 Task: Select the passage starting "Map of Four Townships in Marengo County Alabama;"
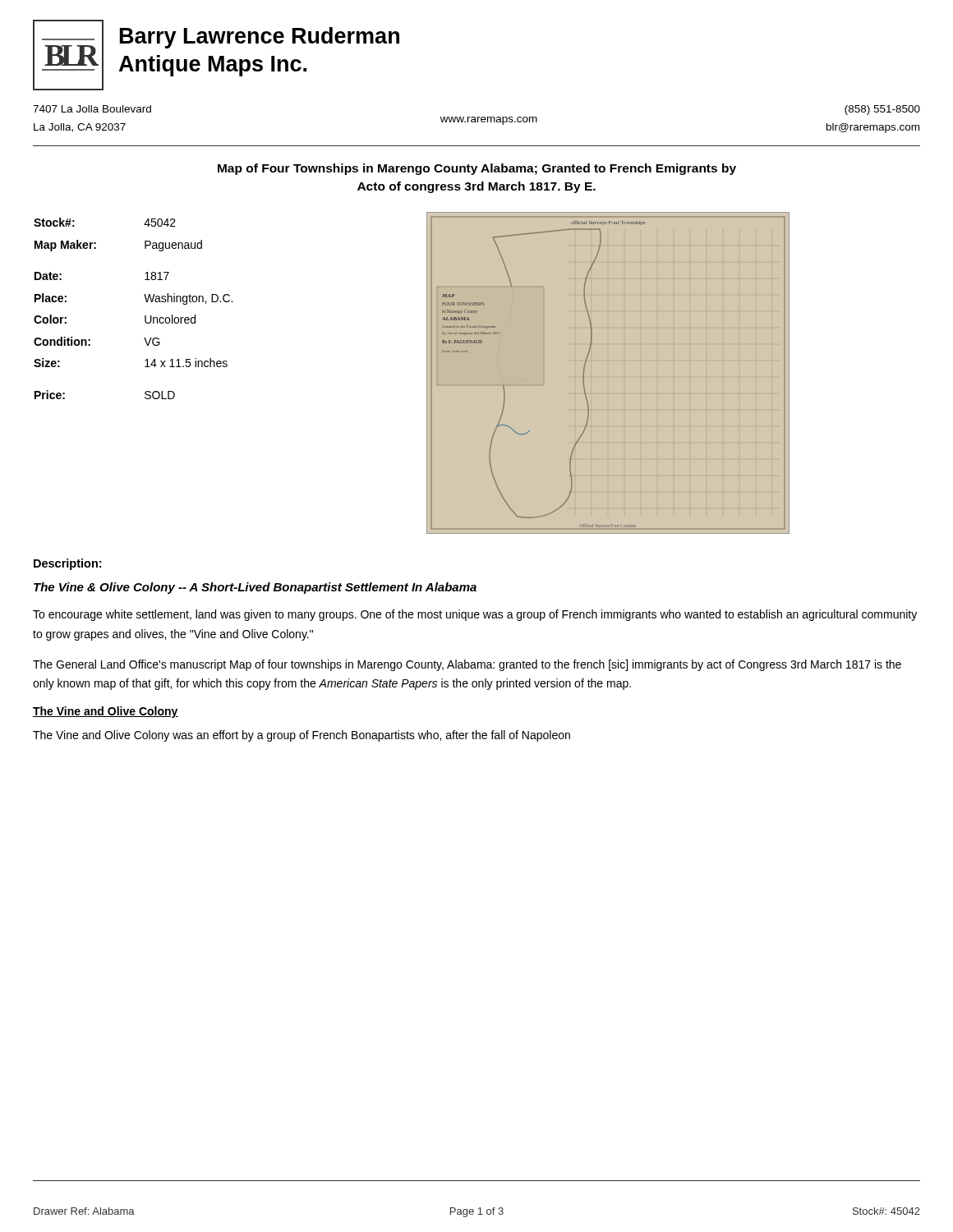coord(476,177)
